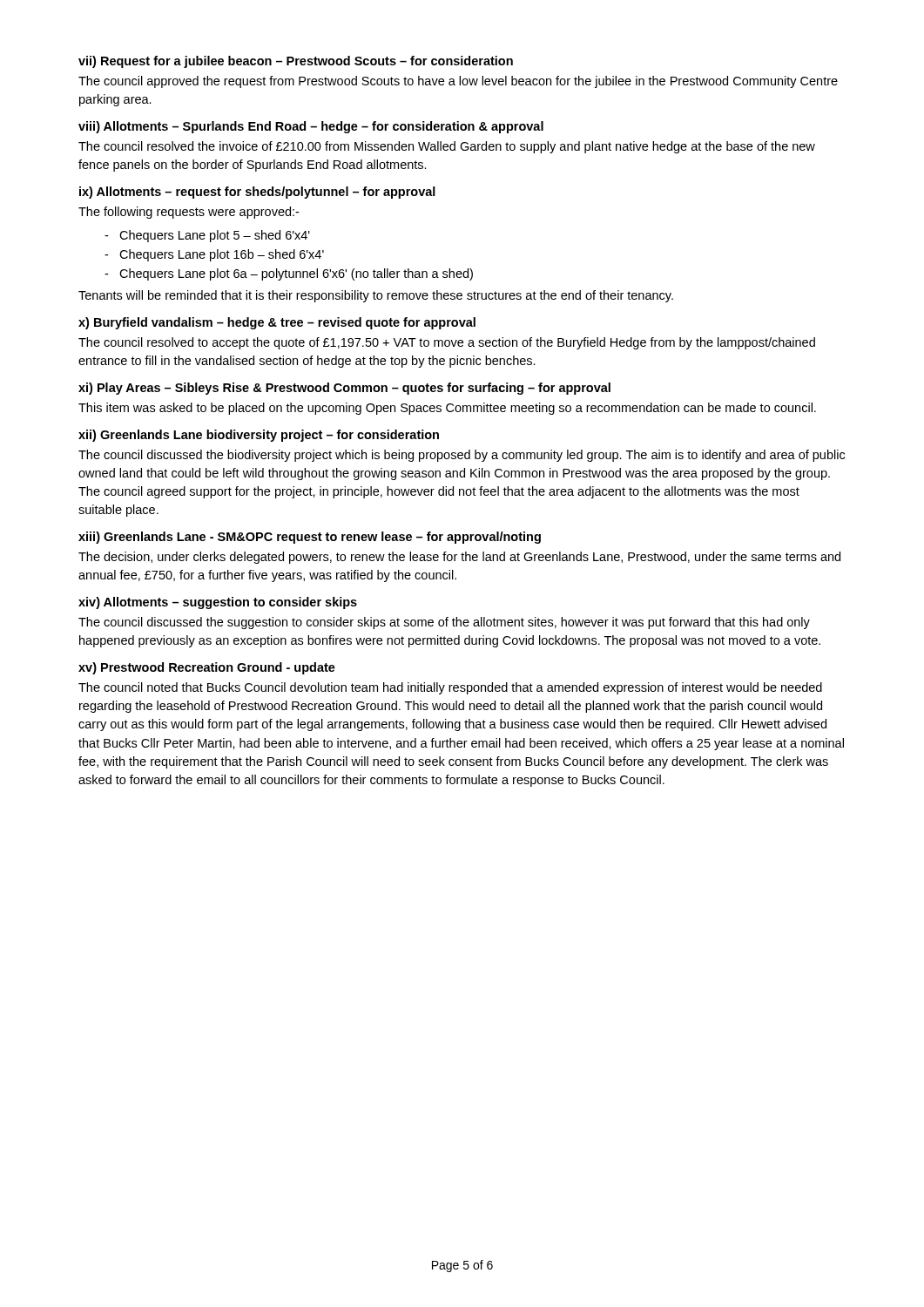
Task: Find the section header on this page that starts "xiii) Greenlands Lane -"
Action: point(310,537)
